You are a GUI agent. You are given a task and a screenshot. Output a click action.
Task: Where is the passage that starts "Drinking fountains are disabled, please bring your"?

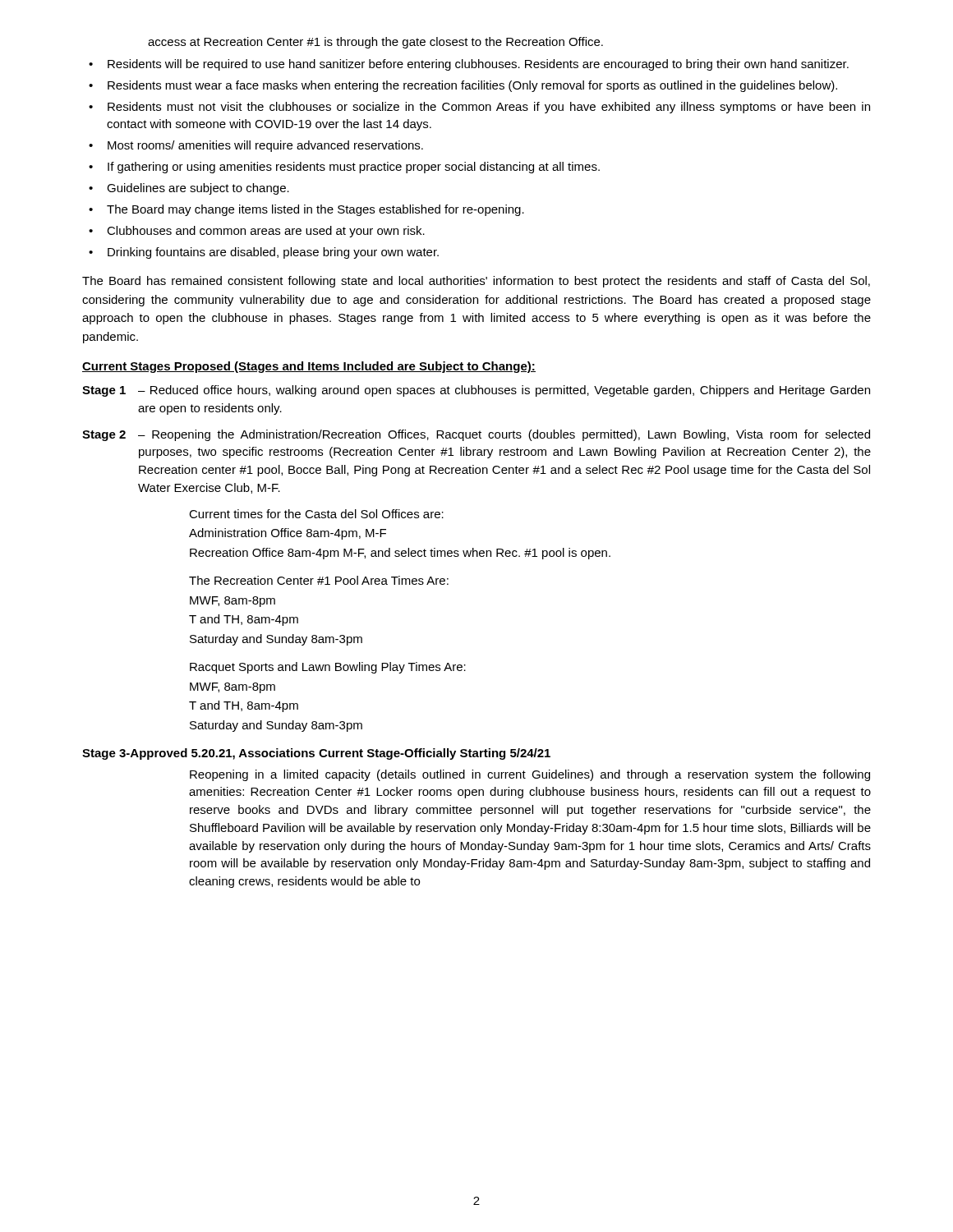(273, 252)
